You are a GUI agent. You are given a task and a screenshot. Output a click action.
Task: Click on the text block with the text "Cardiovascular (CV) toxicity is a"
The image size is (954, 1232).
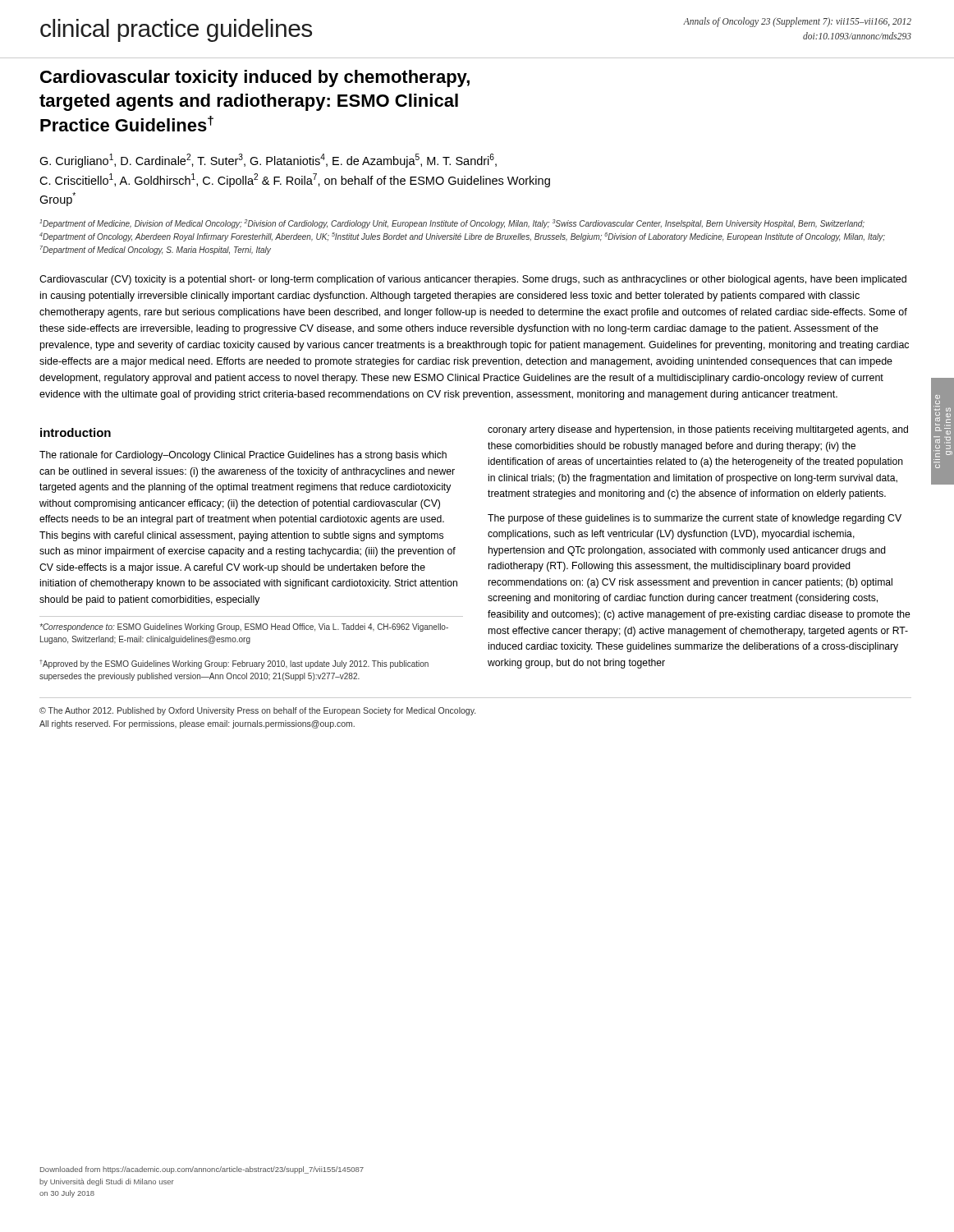(474, 337)
